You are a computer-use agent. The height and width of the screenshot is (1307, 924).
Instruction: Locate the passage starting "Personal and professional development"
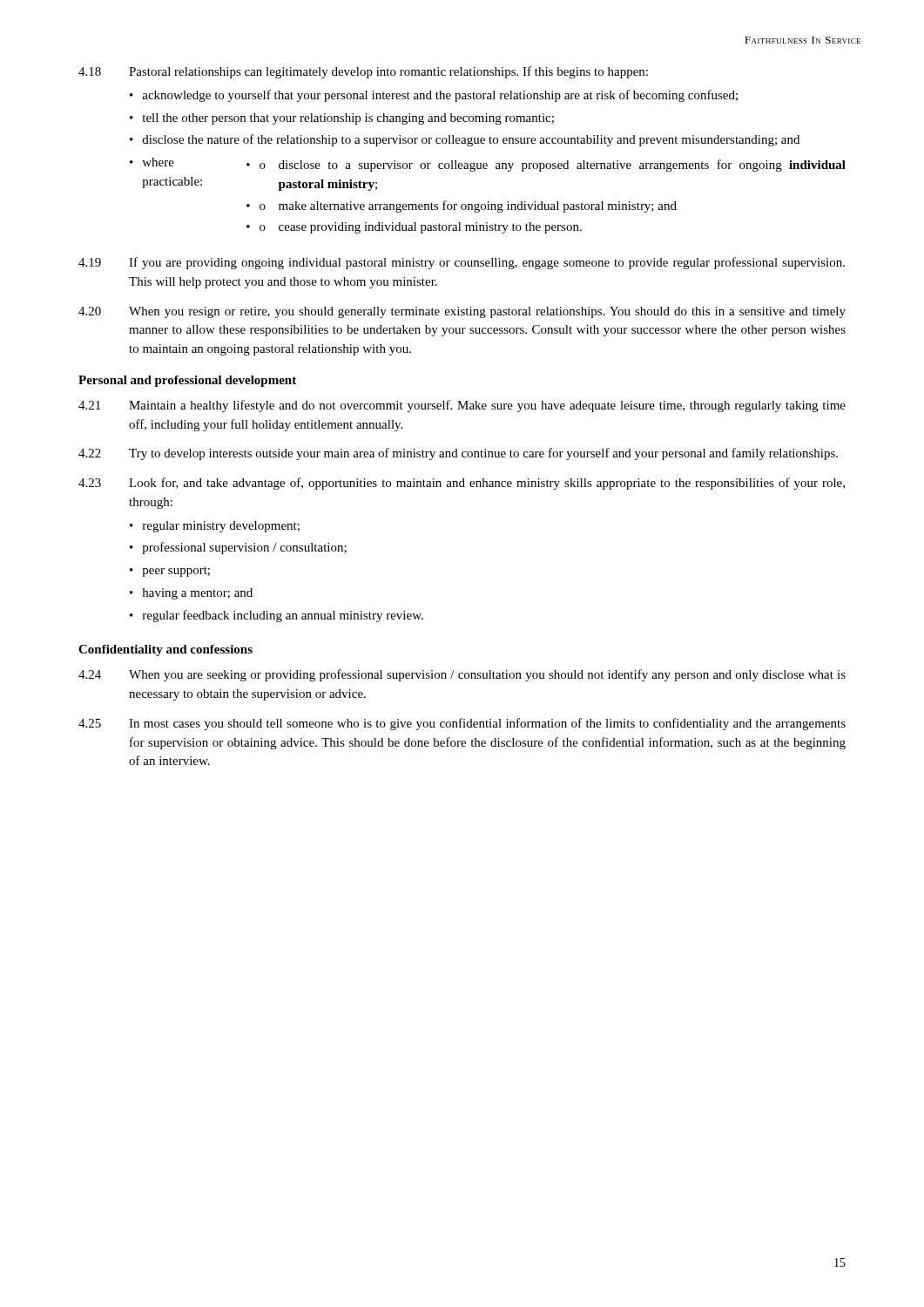point(187,380)
